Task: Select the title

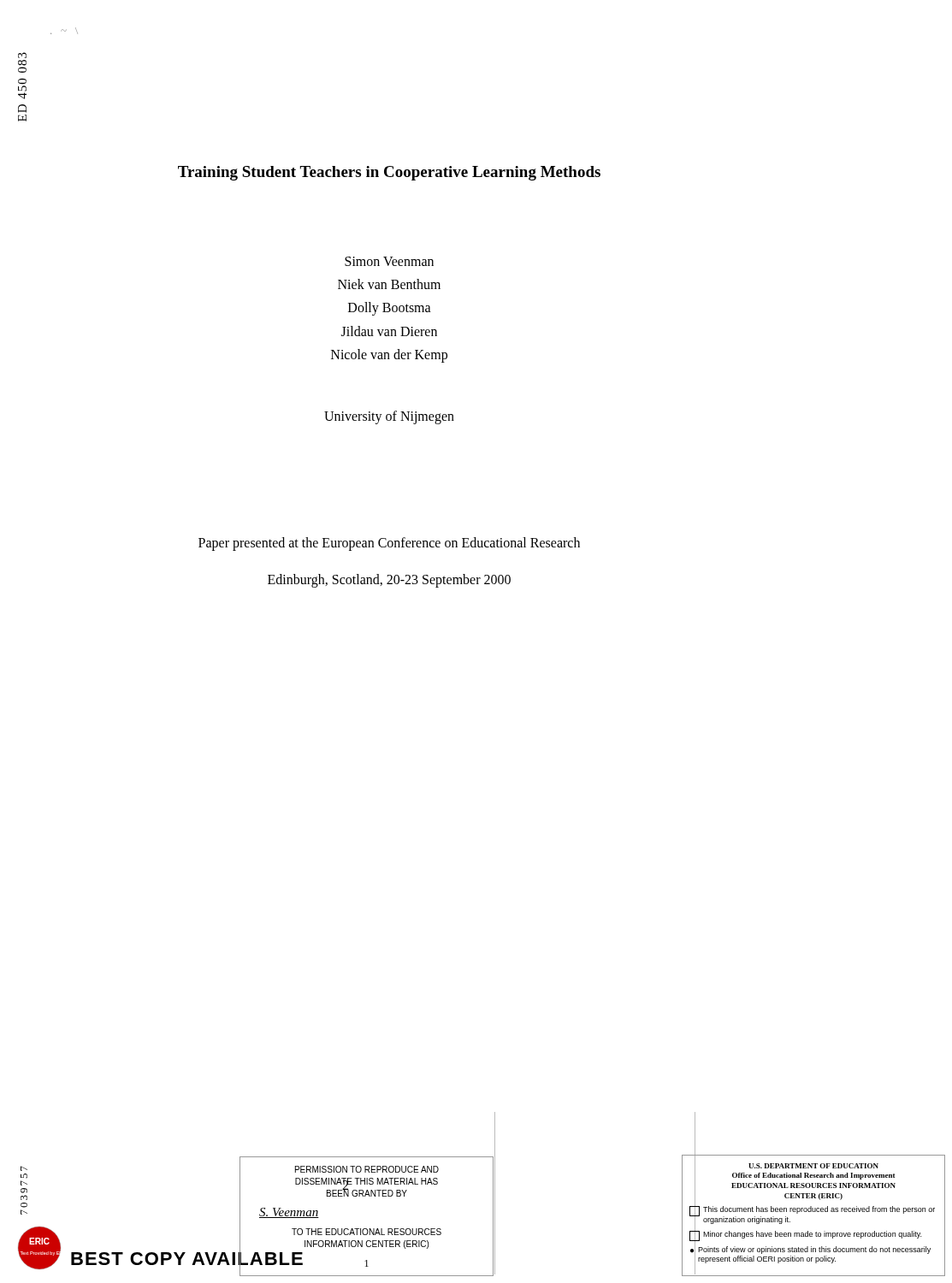Action: [389, 172]
